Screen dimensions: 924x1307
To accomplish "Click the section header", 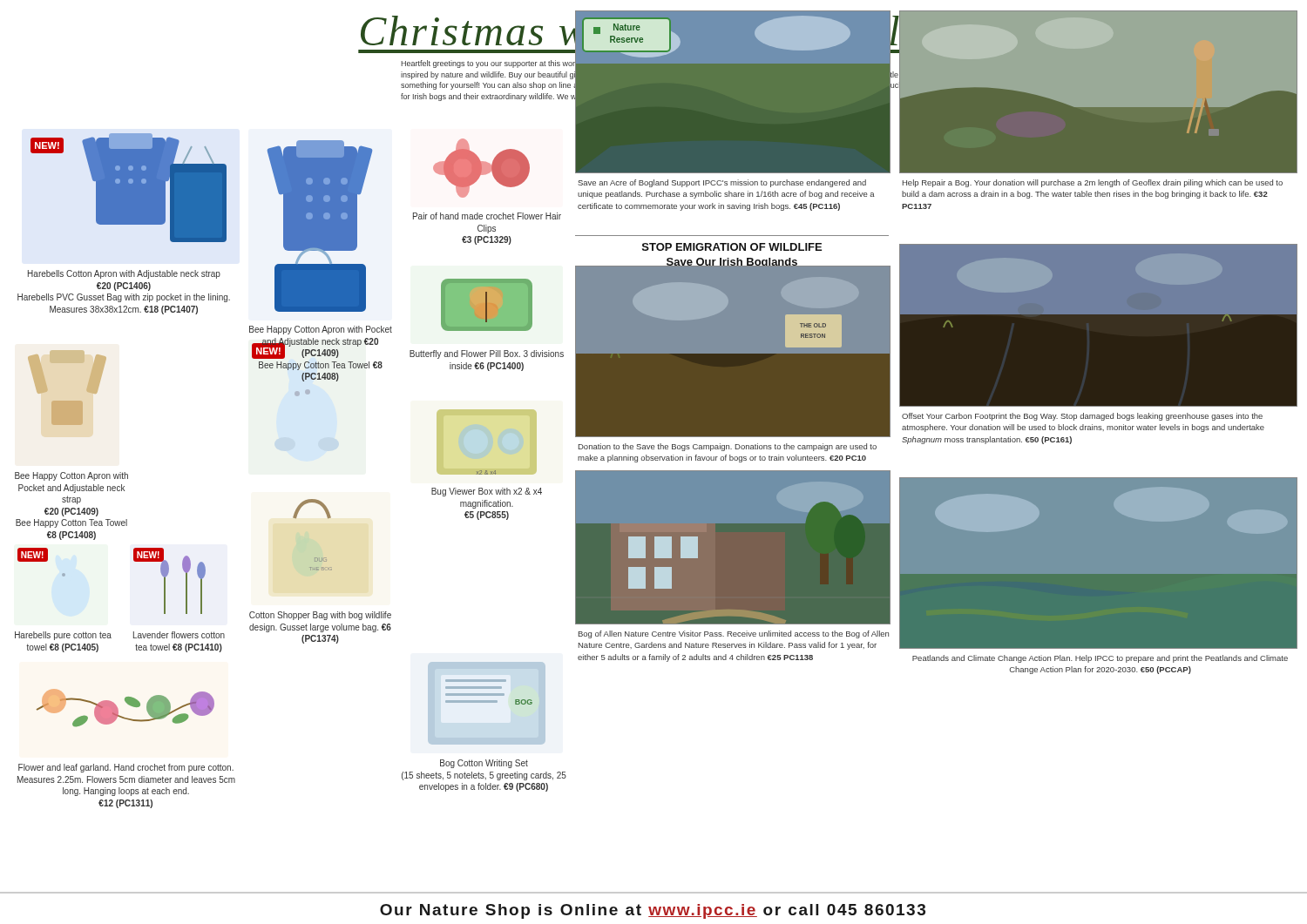I will click(732, 254).
